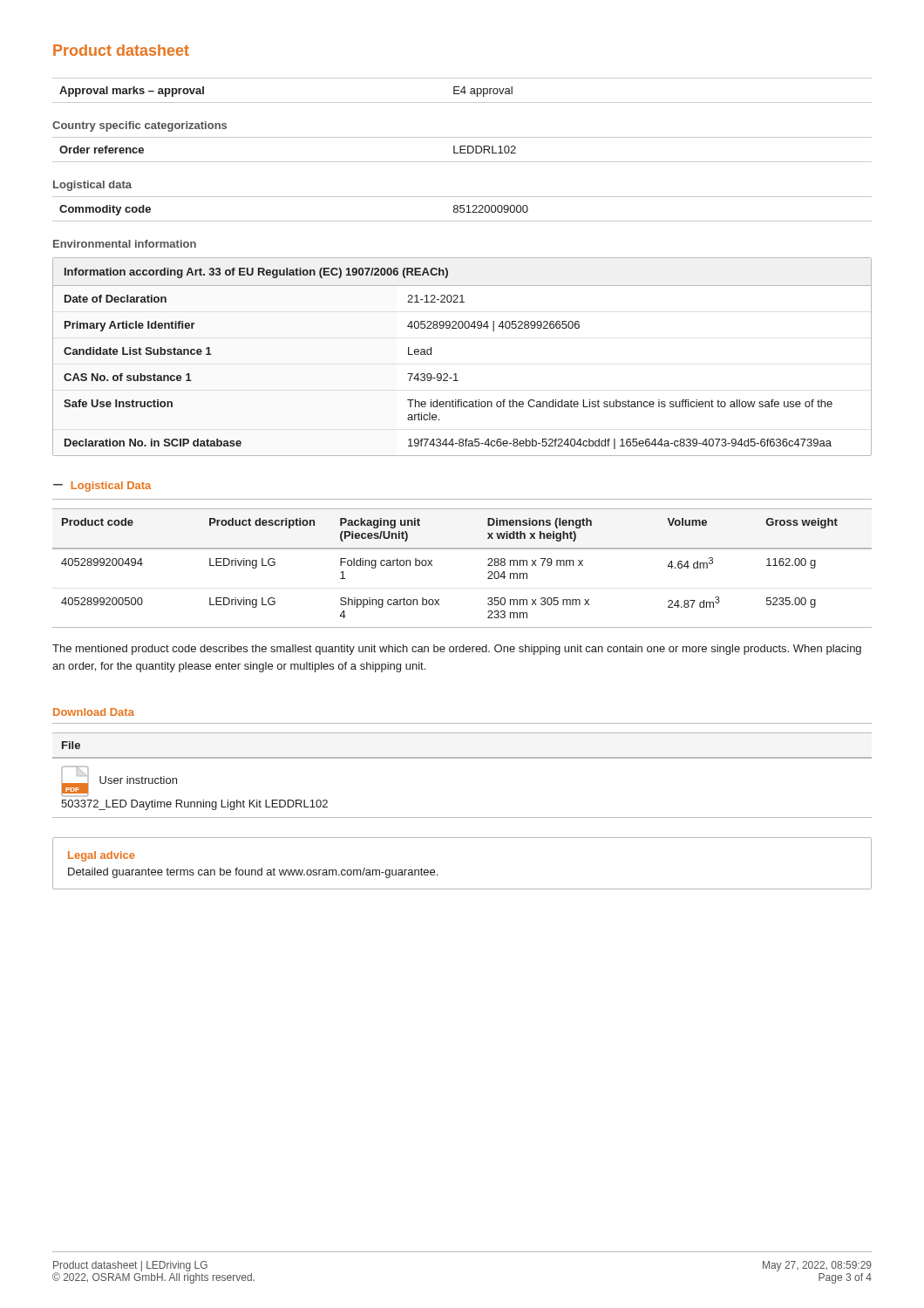This screenshot has width=924, height=1308.
Task: Select the table that reads "Safe Use Instruction"
Action: (x=462, y=357)
